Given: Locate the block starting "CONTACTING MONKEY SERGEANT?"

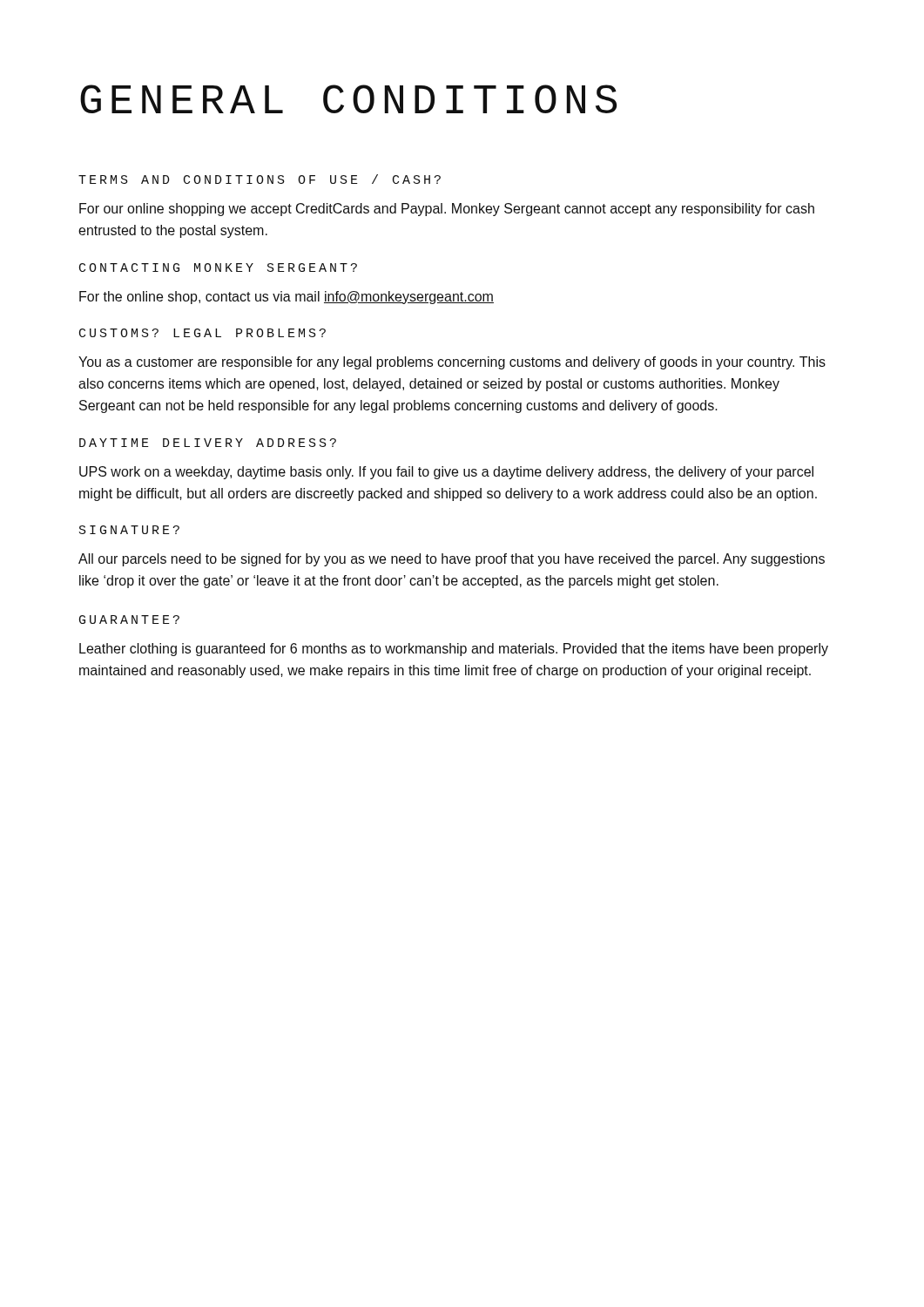Looking at the screenshot, I should 219,268.
